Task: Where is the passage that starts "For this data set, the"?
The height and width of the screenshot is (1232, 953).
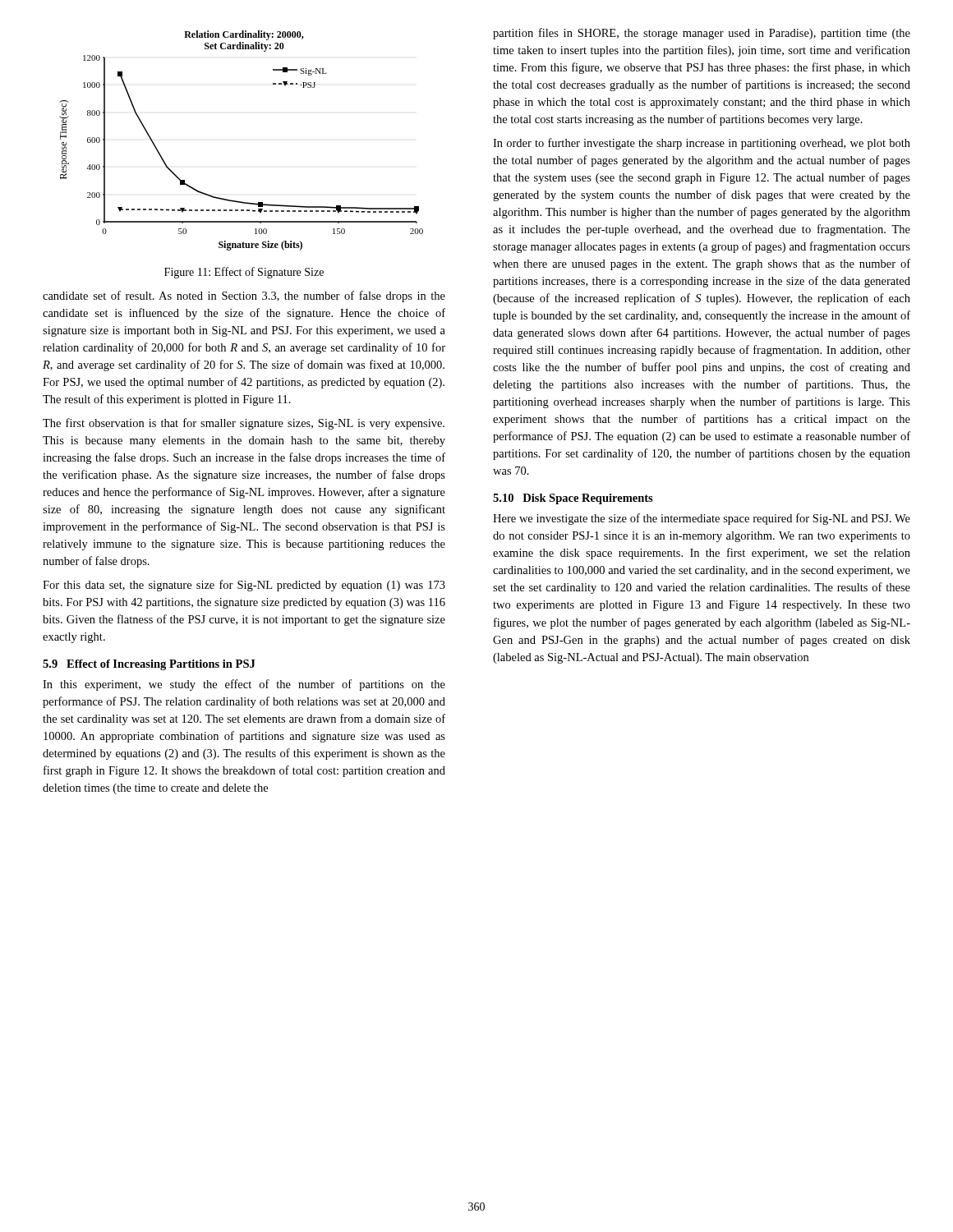Action: 244,611
